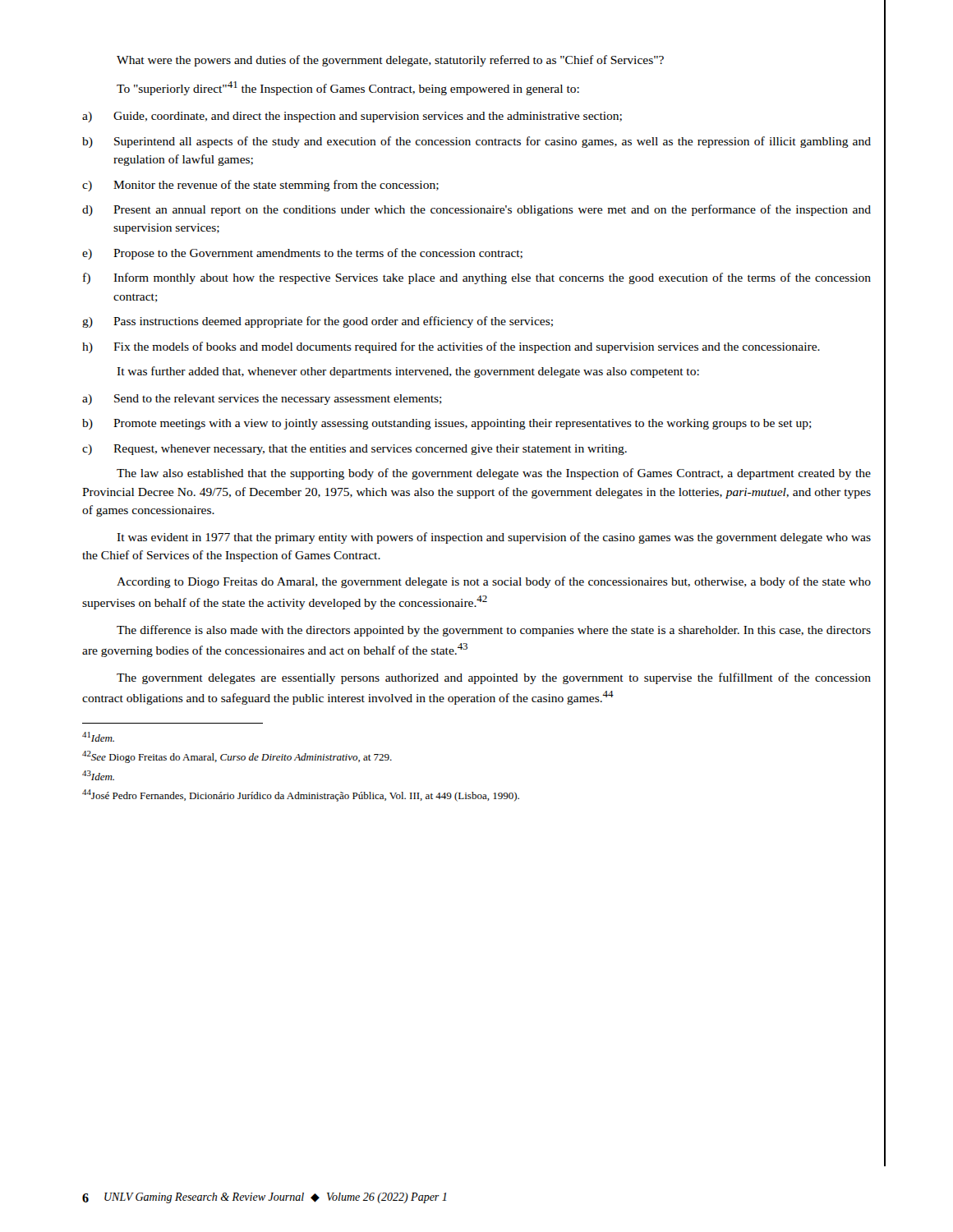Find the text starting "h) Fix the models of books and model"
The width and height of the screenshot is (953, 1232).
[476, 347]
